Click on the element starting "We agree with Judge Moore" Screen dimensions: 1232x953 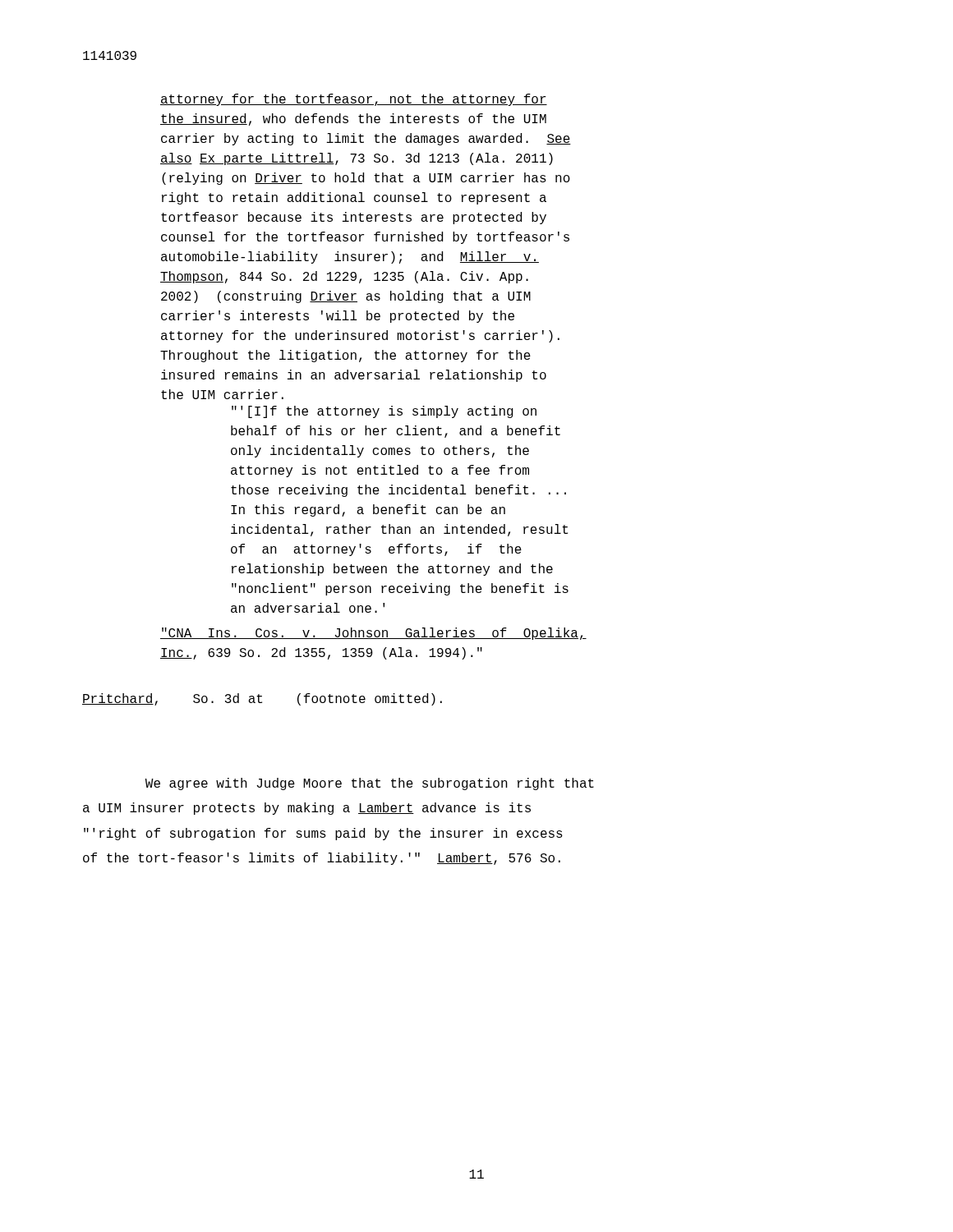click(x=339, y=822)
